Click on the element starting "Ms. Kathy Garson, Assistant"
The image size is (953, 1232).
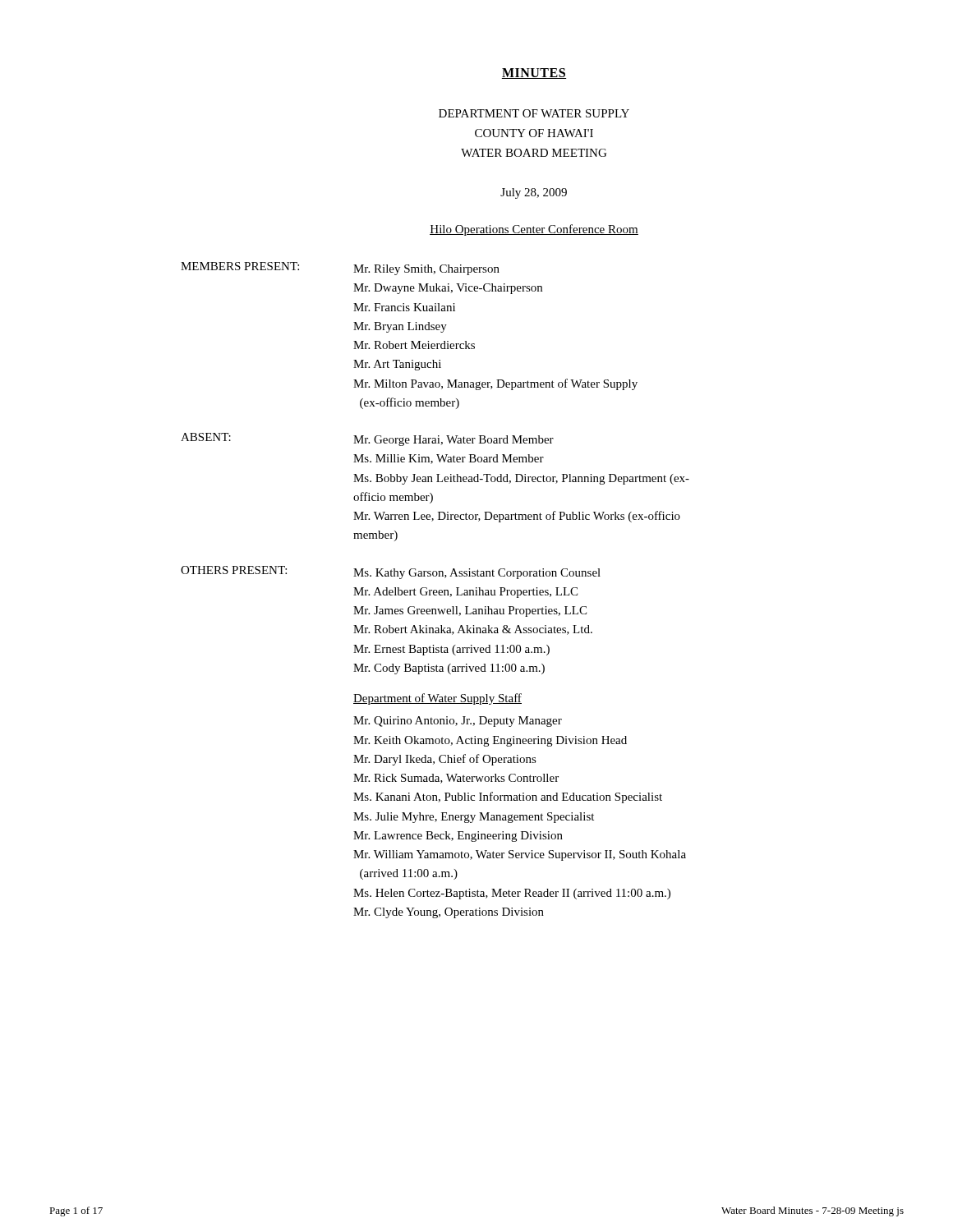620,742
